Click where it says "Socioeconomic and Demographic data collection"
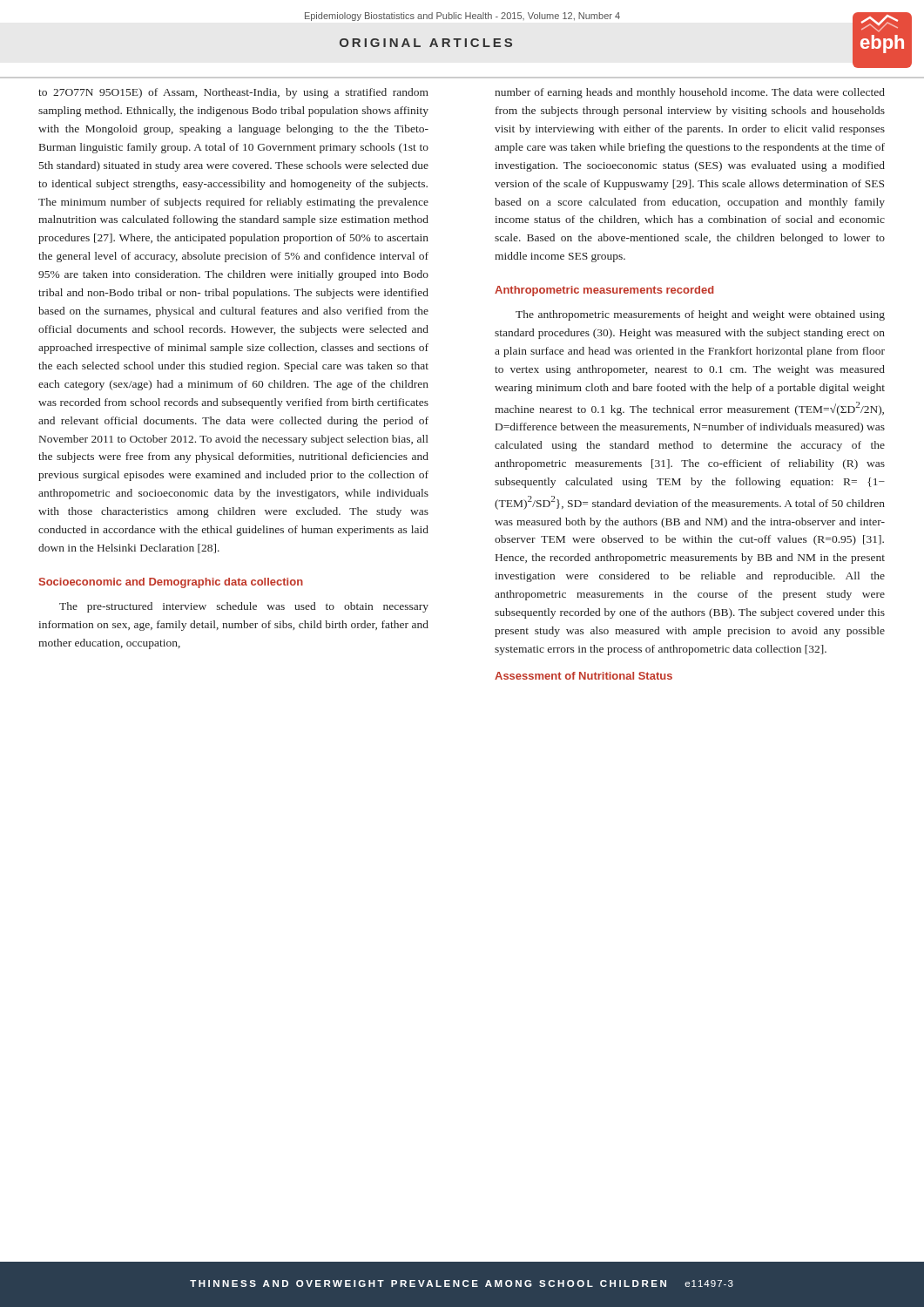The width and height of the screenshot is (924, 1307). point(233,582)
